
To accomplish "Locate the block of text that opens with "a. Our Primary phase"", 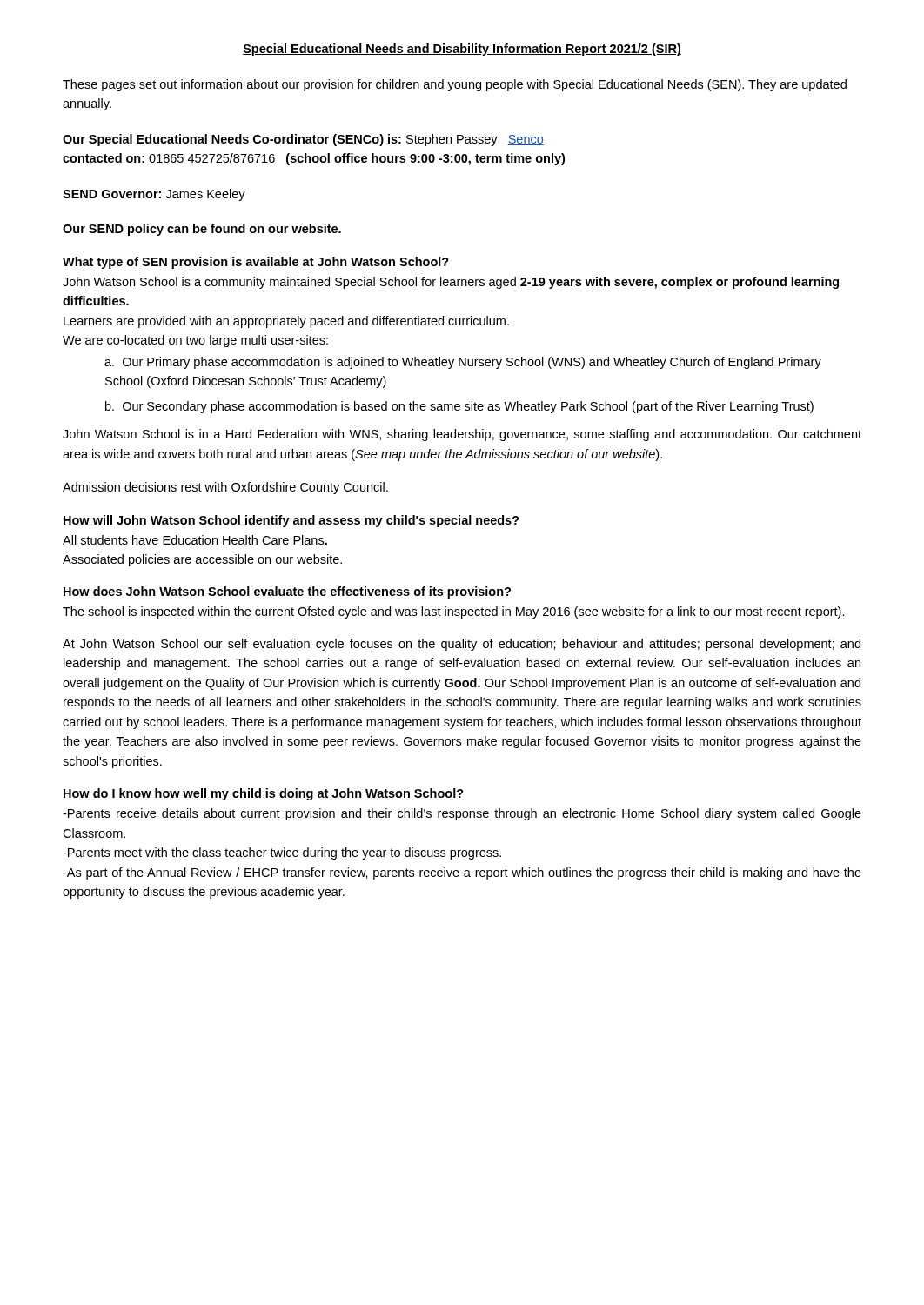I will click(463, 371).
